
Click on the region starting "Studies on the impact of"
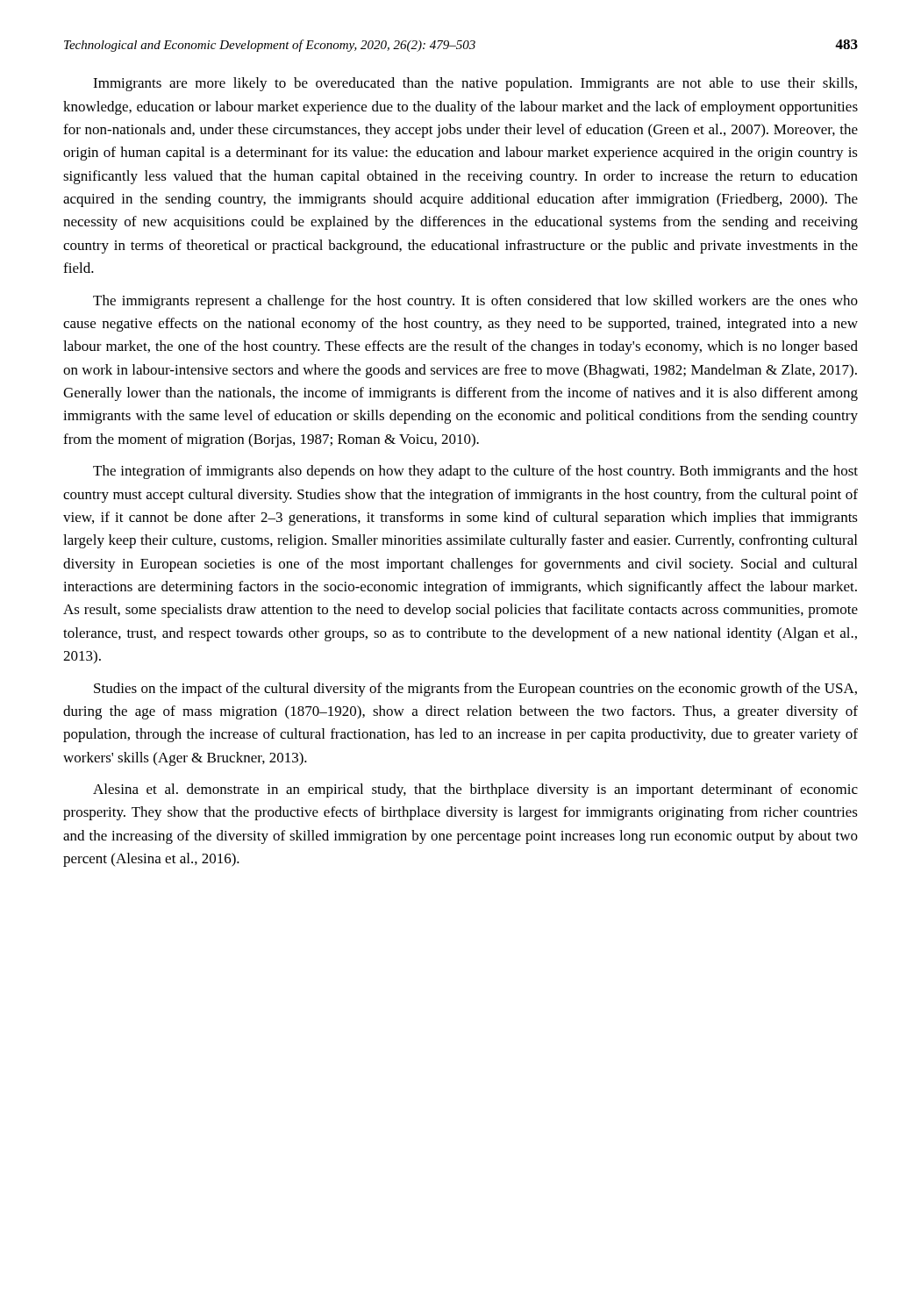click(x=460, y=722)
